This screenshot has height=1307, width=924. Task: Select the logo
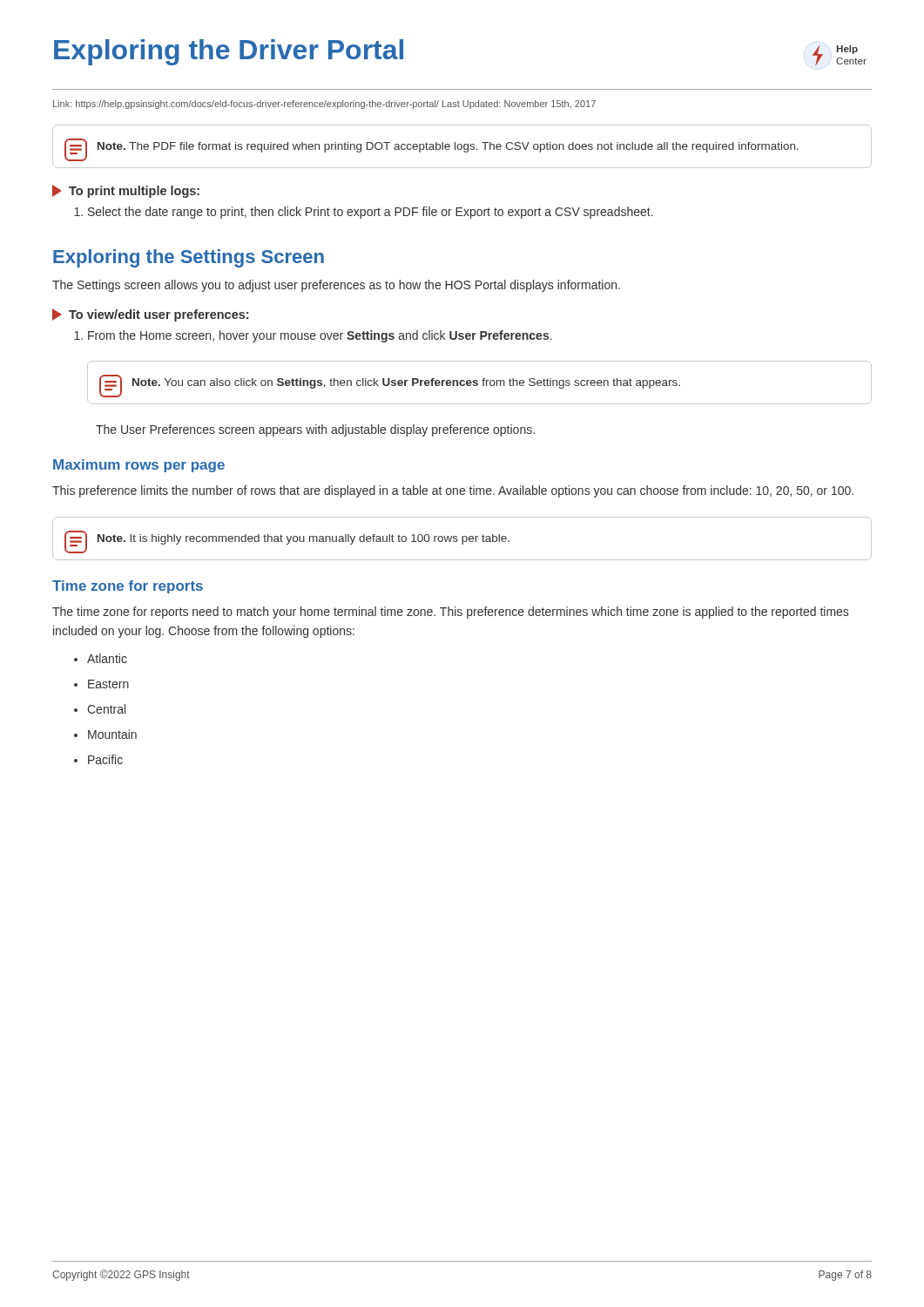click(837, 61)
